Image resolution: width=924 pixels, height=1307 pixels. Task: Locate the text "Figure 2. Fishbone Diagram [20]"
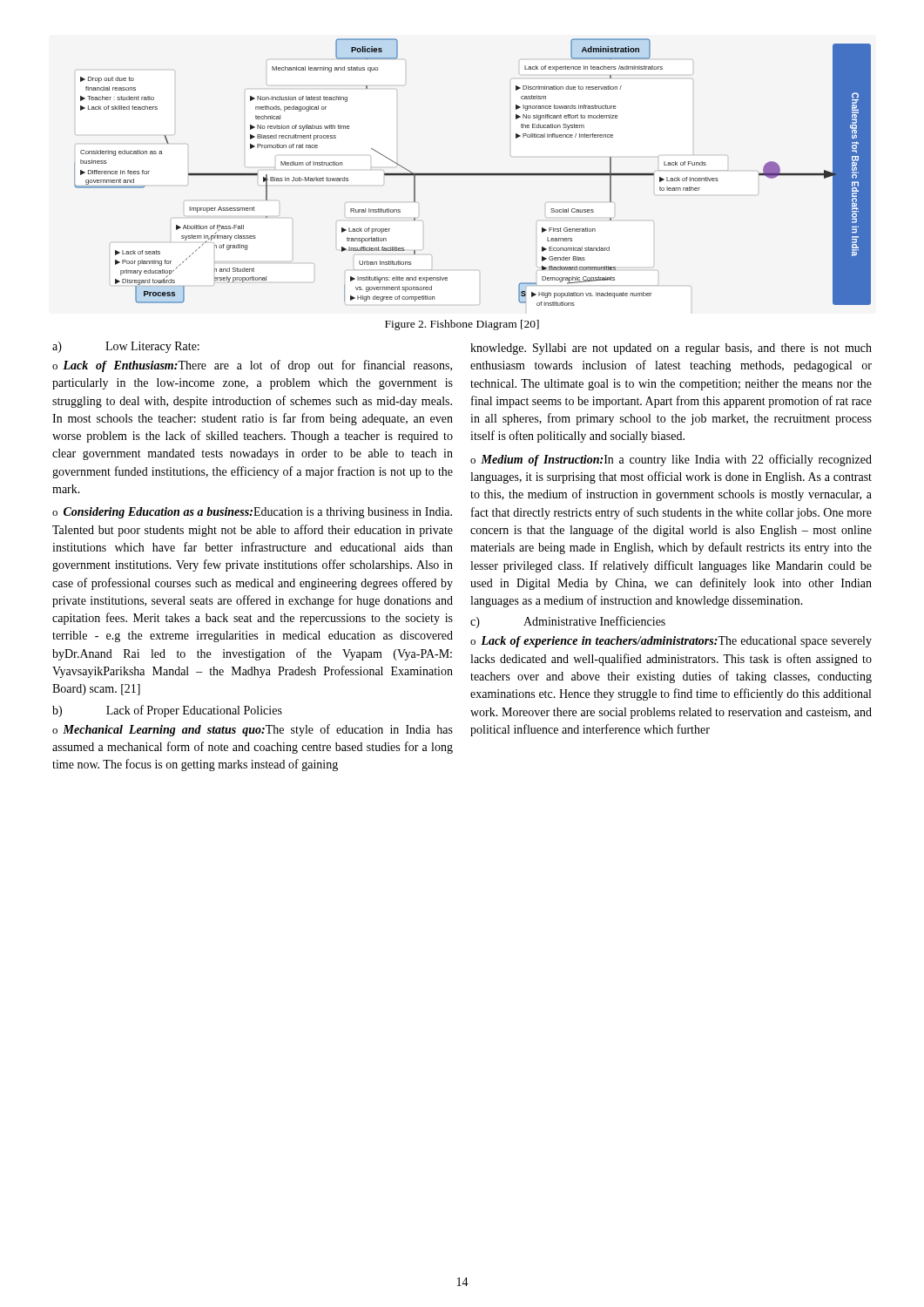click(x=462, y=324)
